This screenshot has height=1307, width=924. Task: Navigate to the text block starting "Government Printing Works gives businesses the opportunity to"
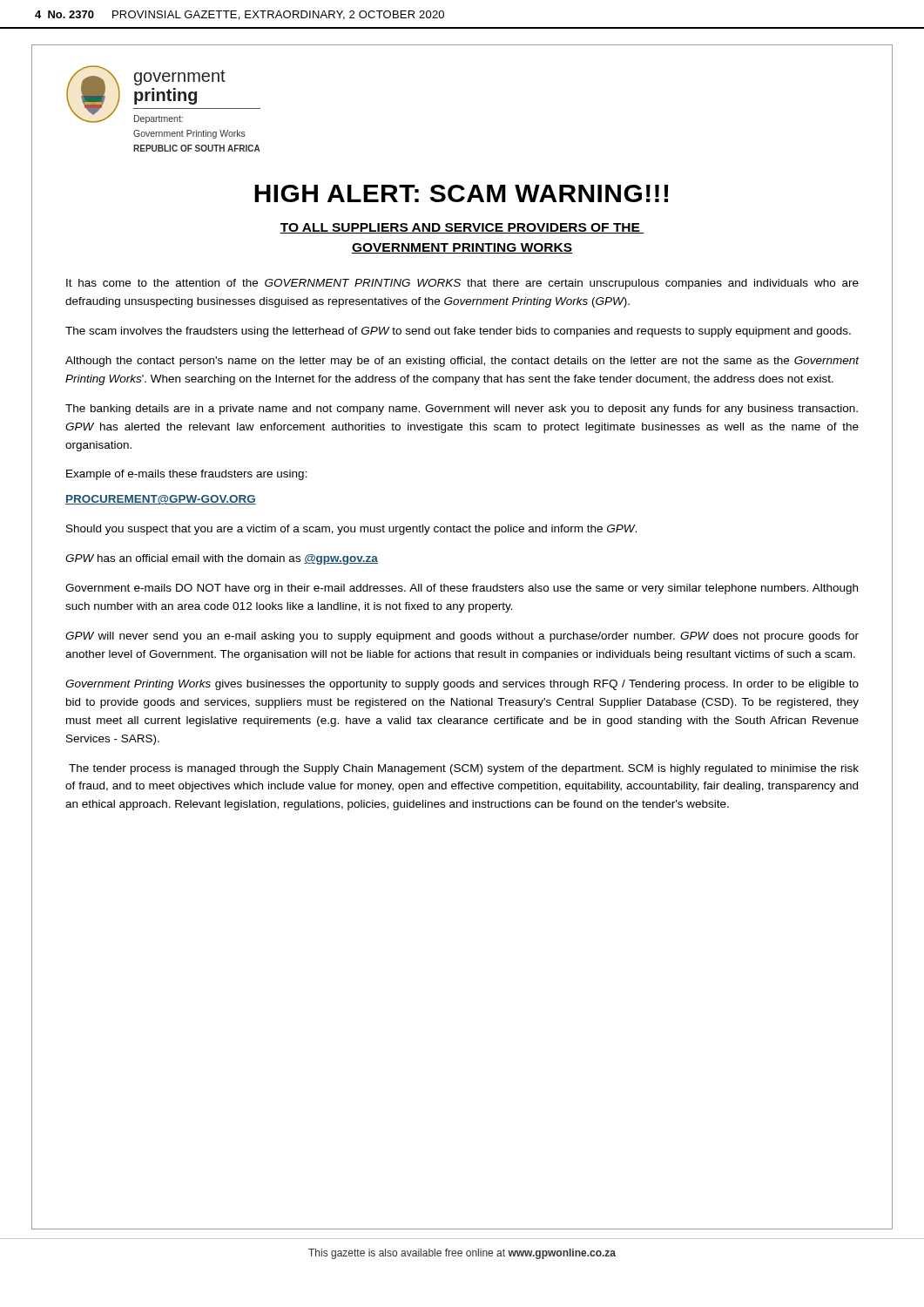[462, 711]
